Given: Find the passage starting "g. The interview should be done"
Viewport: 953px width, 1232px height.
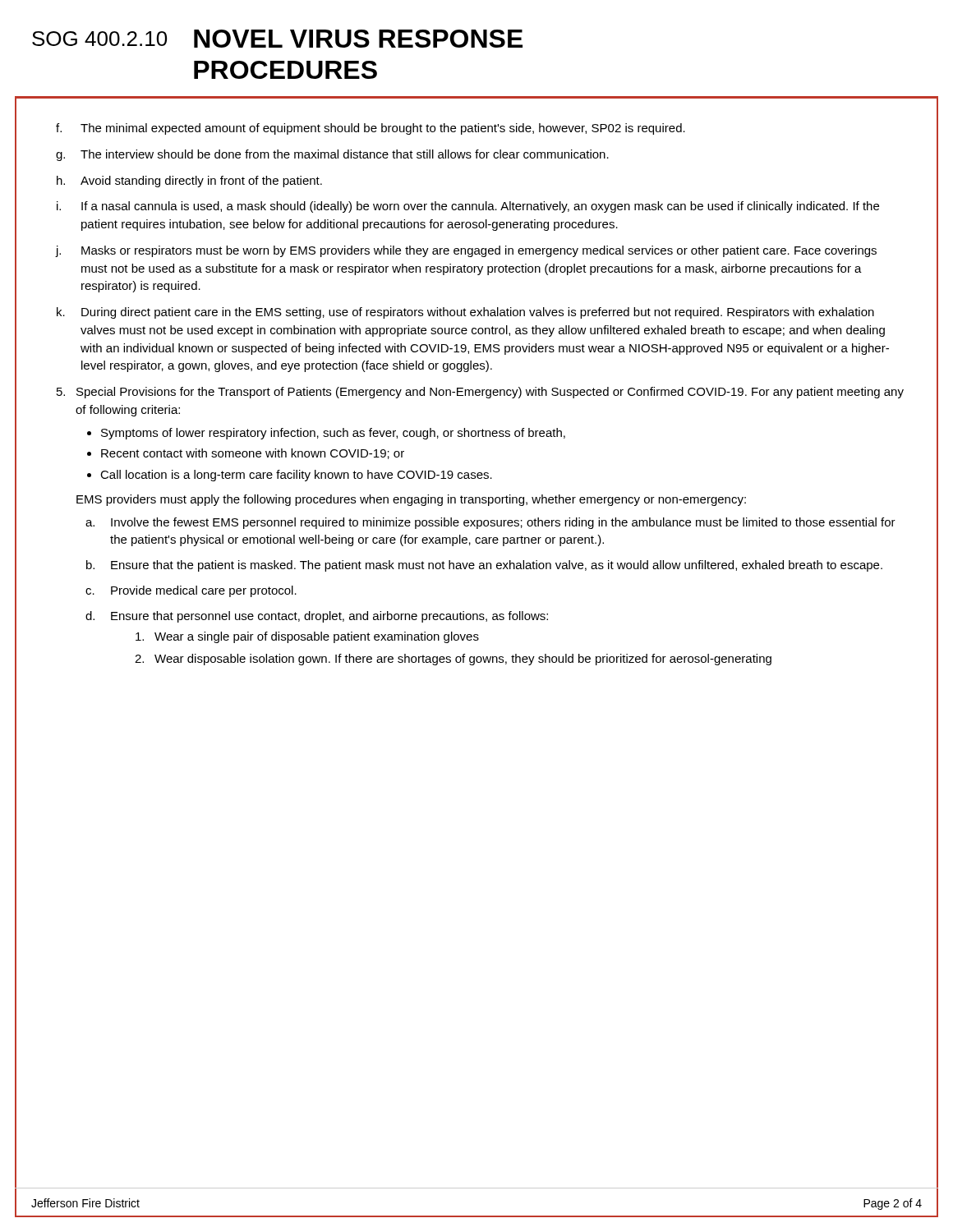Looking at the screenshot, I should tap(481, 154).
